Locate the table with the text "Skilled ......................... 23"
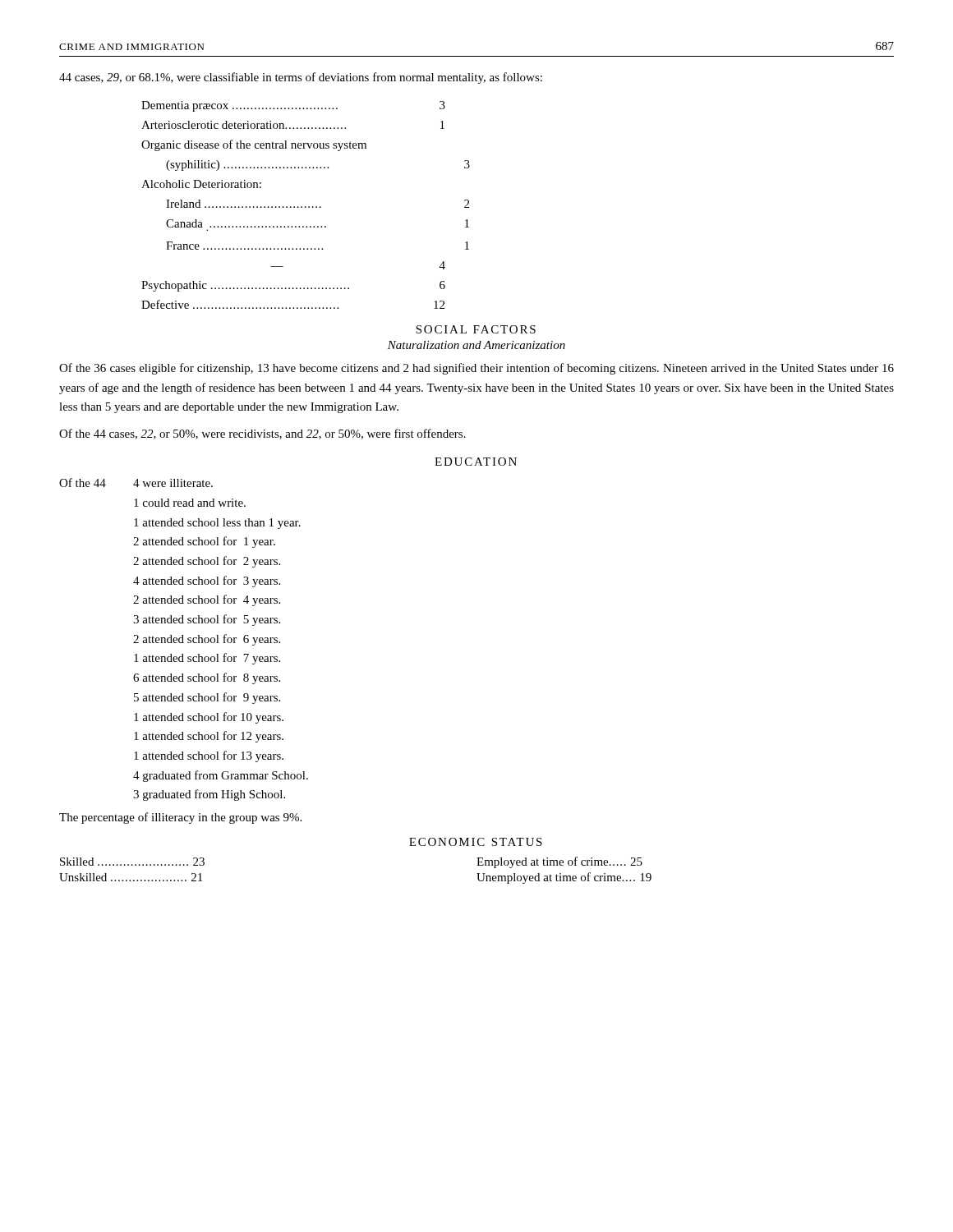The height and width of the screenshot is (1232, 953). click(x=476, y=870)
